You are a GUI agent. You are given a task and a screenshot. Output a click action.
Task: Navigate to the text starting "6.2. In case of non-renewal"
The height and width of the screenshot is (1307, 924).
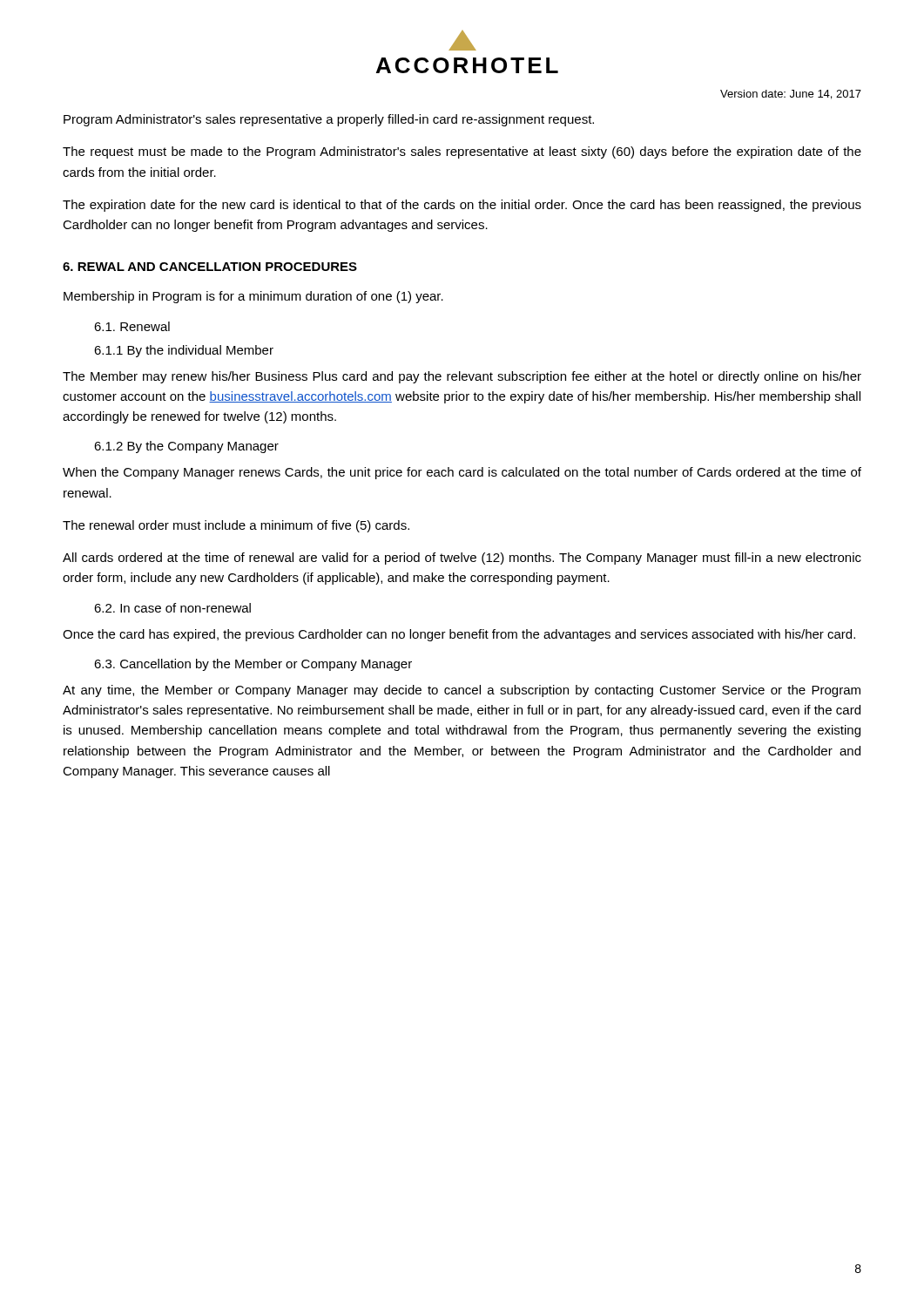coord(173,607)
